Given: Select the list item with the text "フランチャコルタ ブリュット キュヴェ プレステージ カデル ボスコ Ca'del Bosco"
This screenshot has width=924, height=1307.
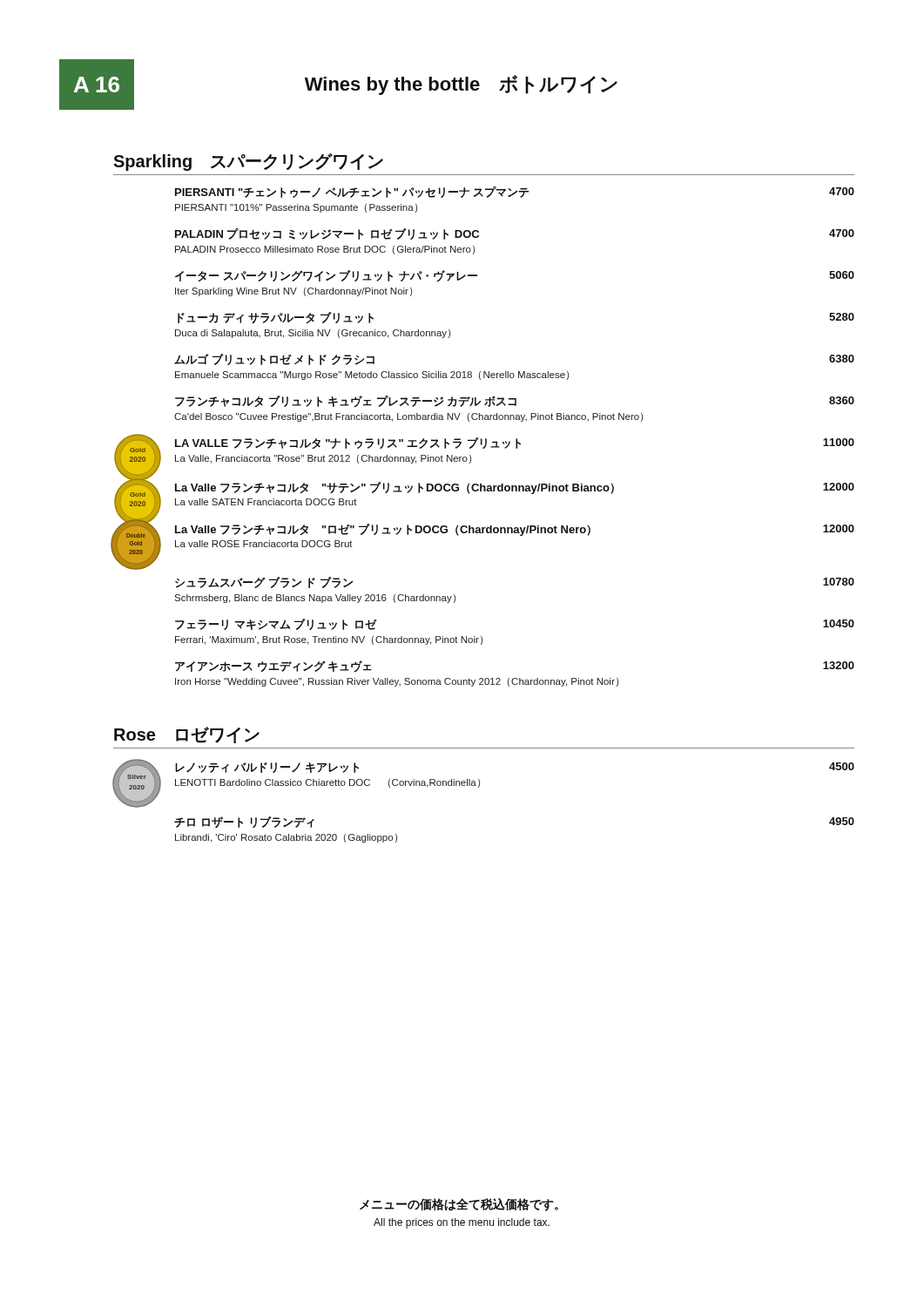Looking at the screenshot, I should pyautogui.click(x=514, y=409).
